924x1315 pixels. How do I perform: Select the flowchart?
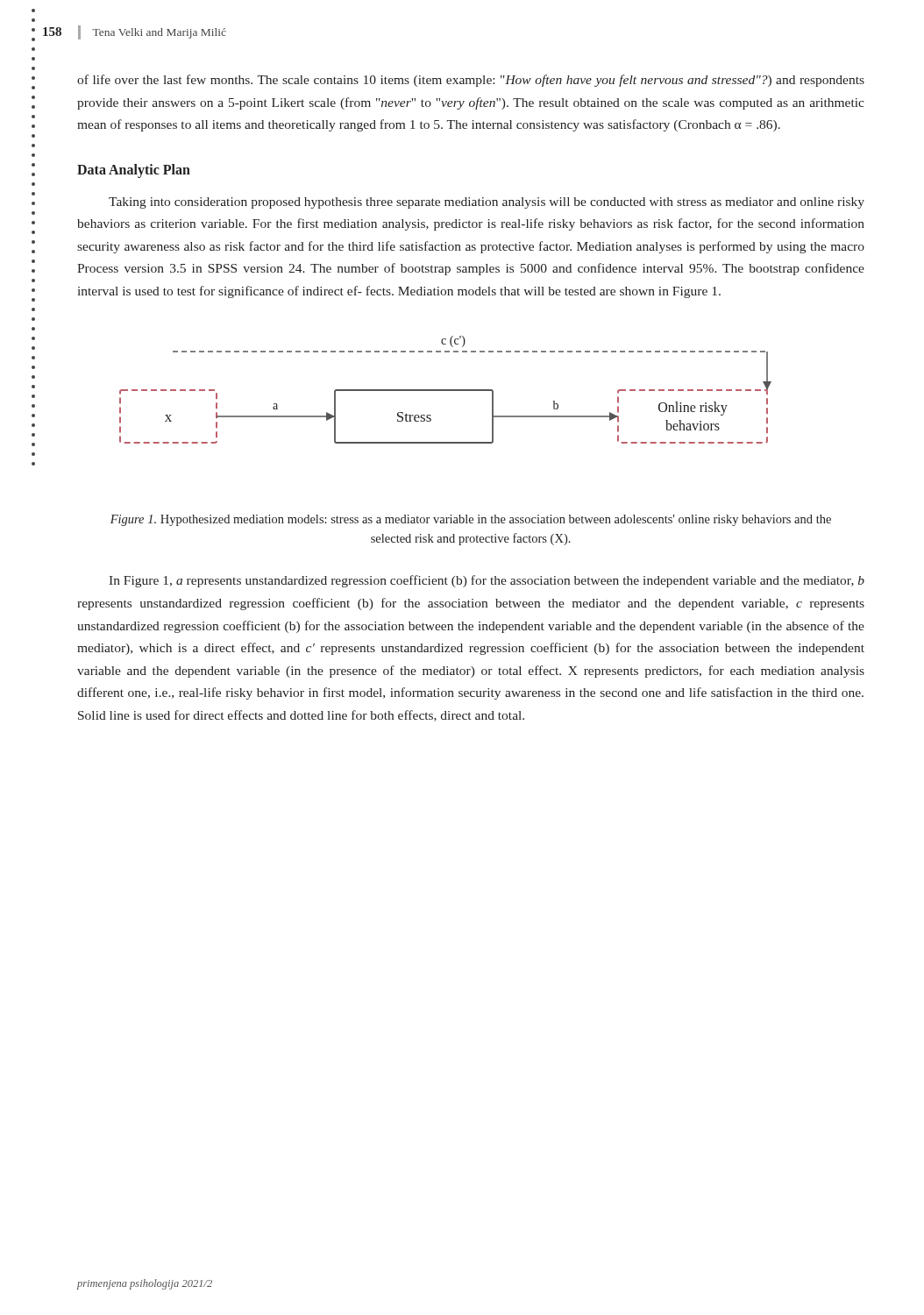[x=471, y=414]
